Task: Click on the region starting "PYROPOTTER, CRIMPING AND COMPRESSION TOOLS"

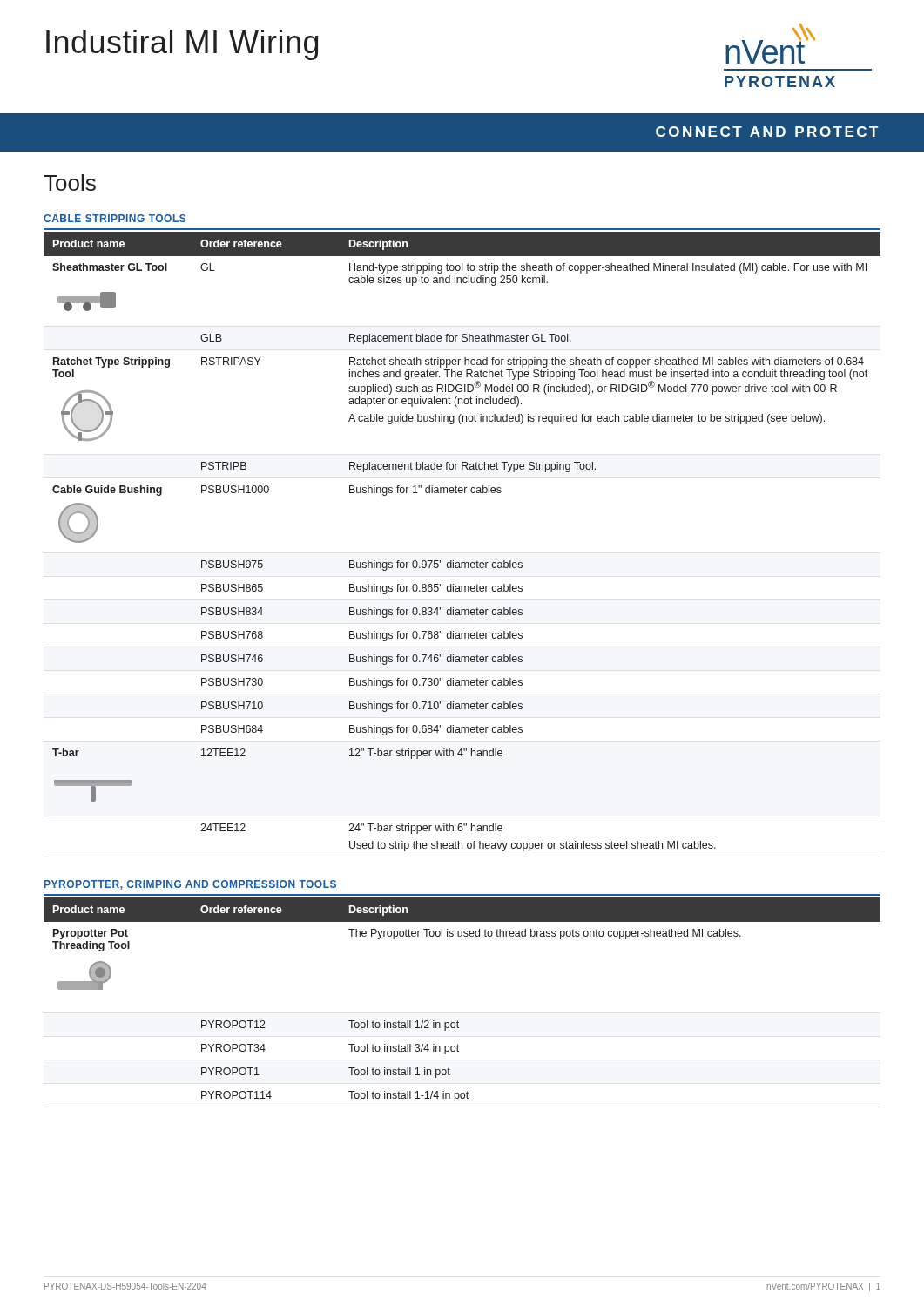Action: pos(190,884)
